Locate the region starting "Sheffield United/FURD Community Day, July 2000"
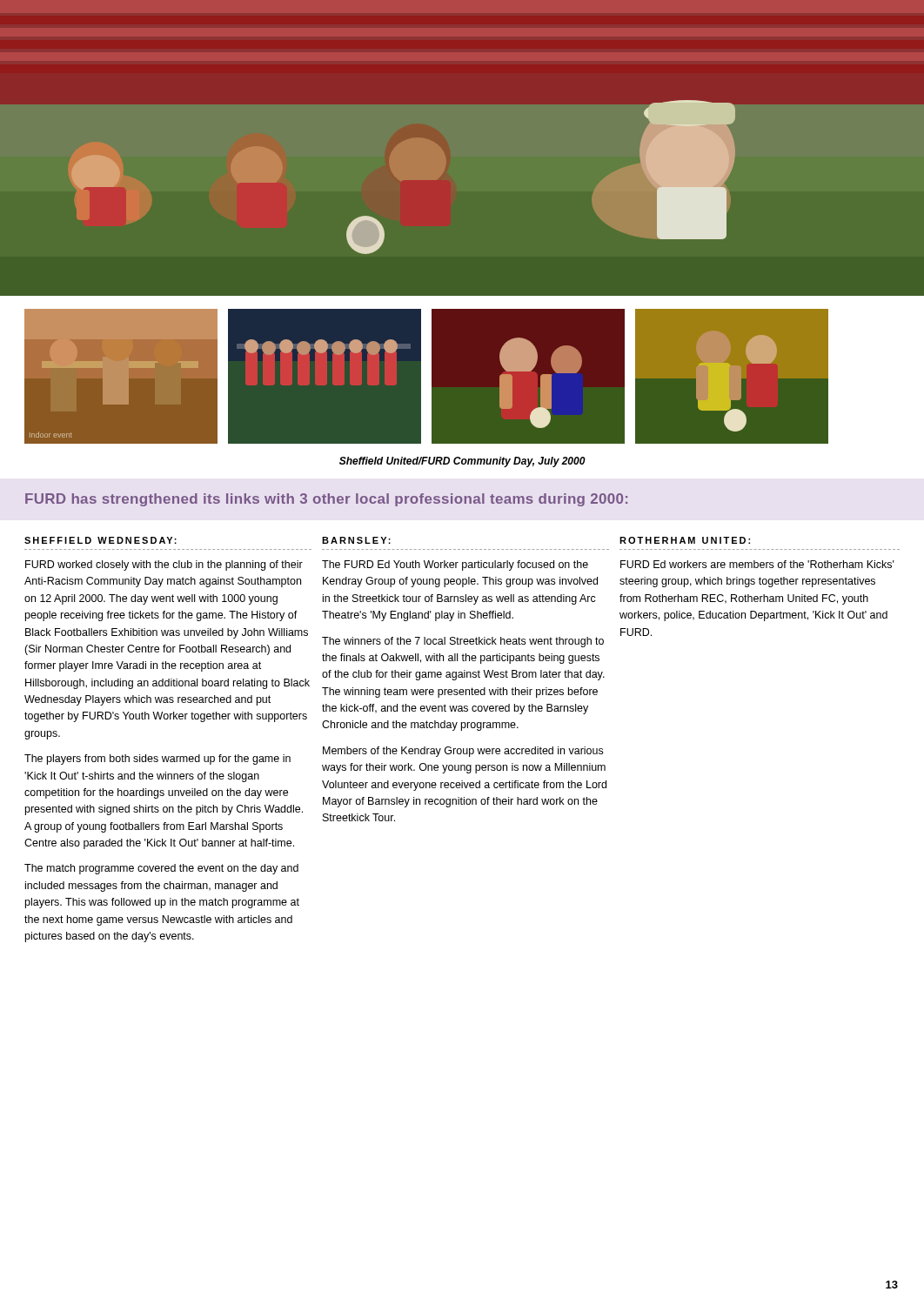924x1305 pixels. pyautogui.click(x=462, y=461)
